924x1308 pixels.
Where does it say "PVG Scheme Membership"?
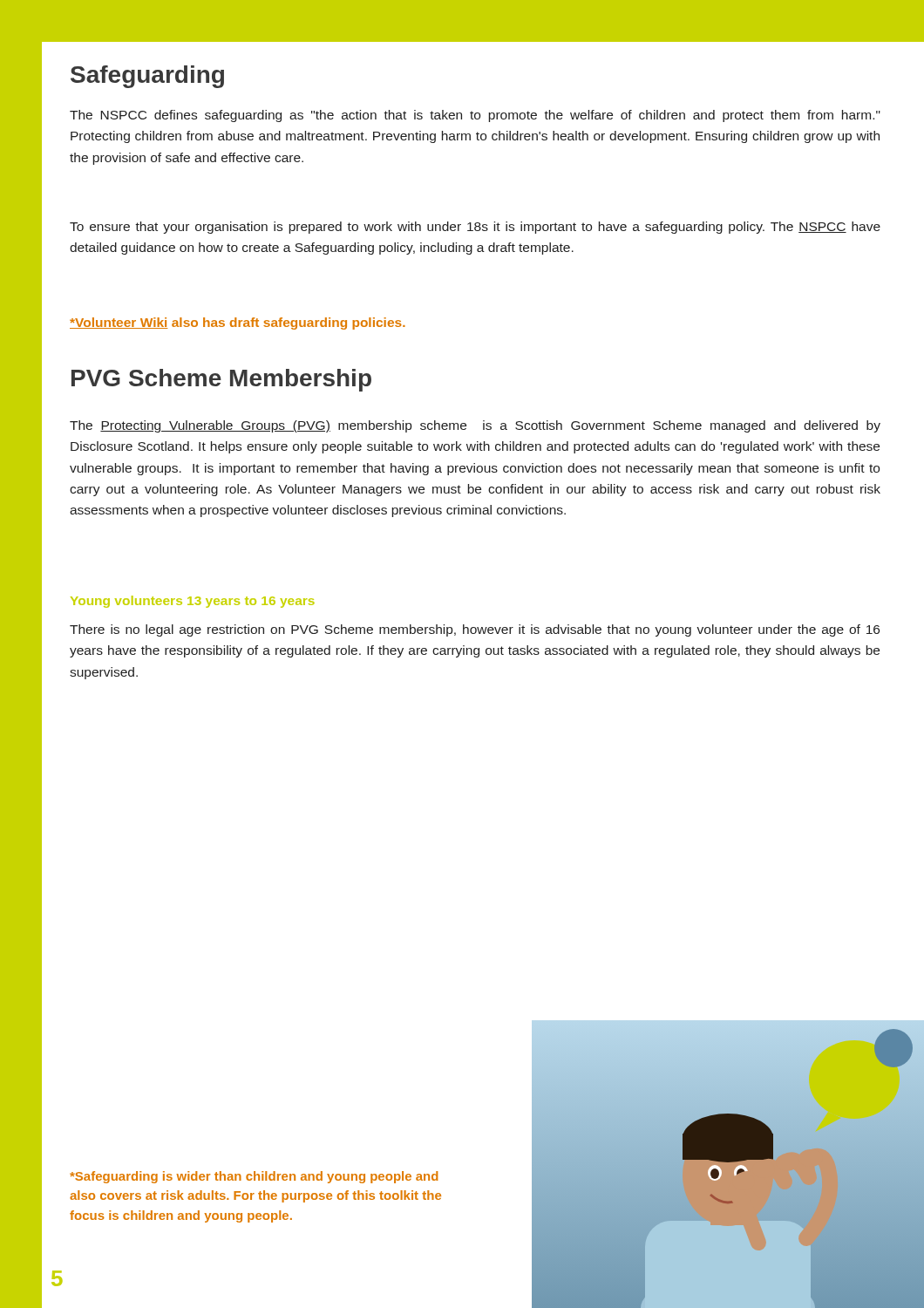(x=221, y=378)
